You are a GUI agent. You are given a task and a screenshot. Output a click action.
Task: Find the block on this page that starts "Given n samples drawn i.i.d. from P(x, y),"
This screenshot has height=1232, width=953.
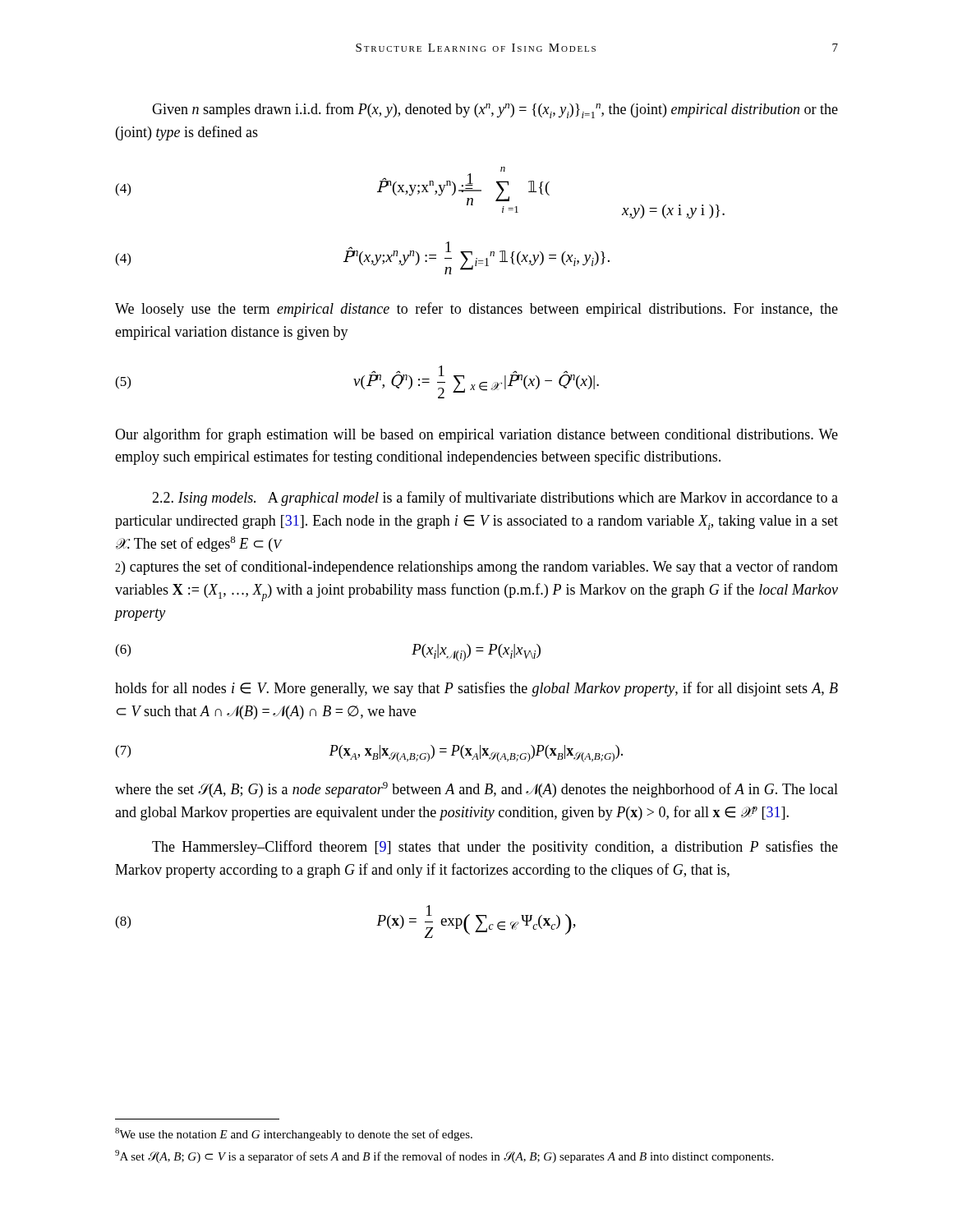(x=476, y=121)
